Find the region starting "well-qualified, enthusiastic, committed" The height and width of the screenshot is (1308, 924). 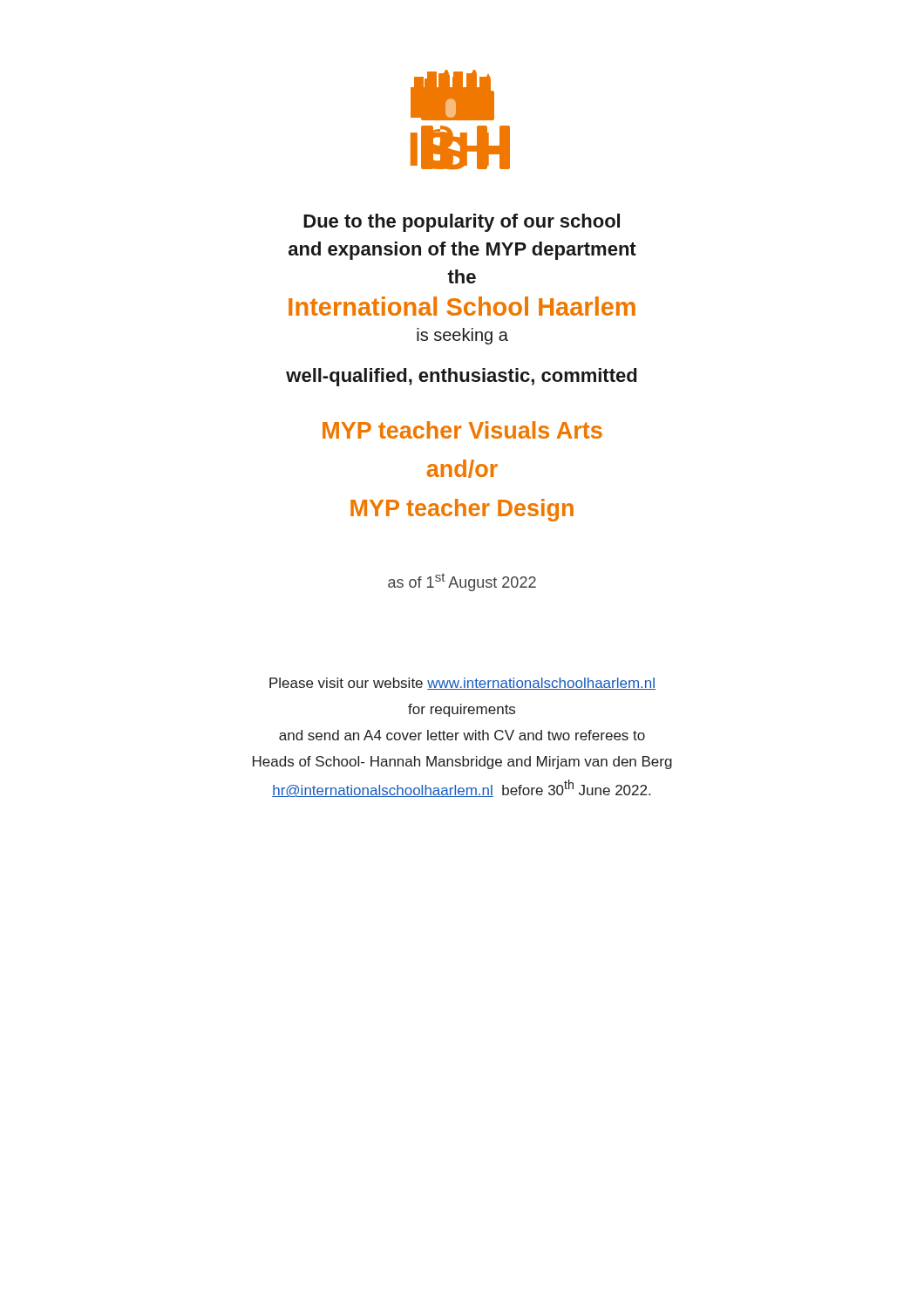click(462, 375)
